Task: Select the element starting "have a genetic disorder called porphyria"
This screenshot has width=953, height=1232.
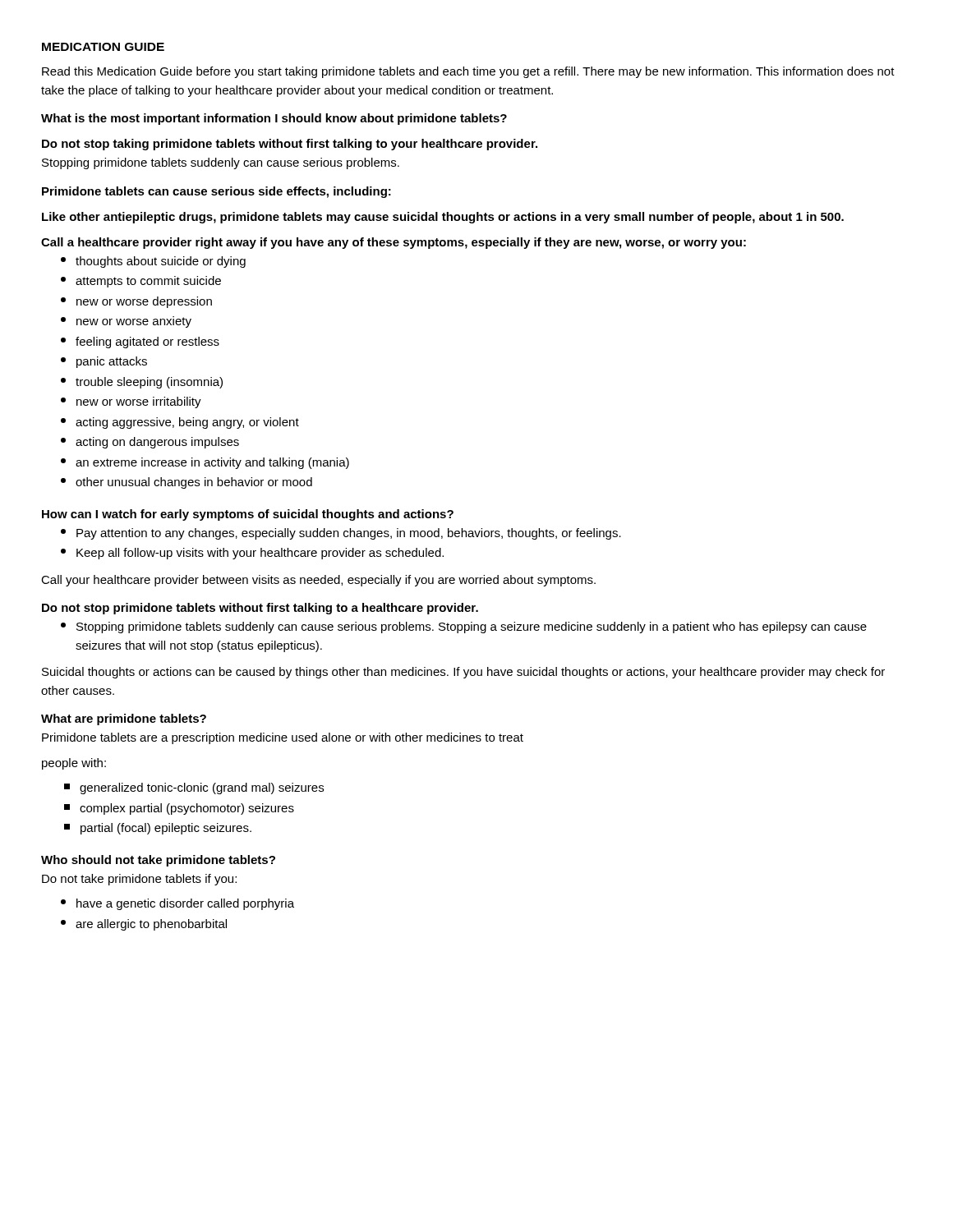Action: tap(177, 904)
